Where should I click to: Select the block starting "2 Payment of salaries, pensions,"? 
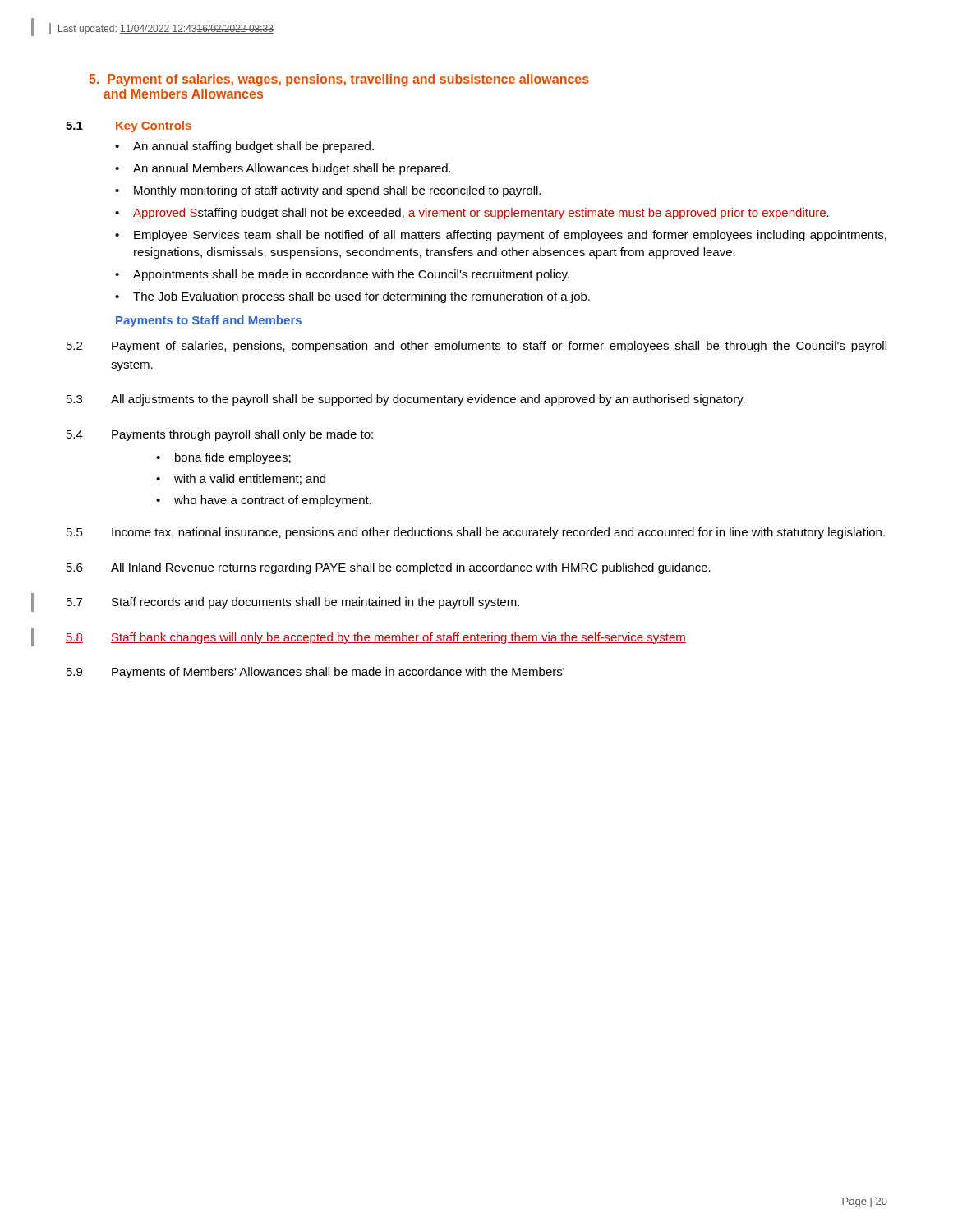[476, 355]
